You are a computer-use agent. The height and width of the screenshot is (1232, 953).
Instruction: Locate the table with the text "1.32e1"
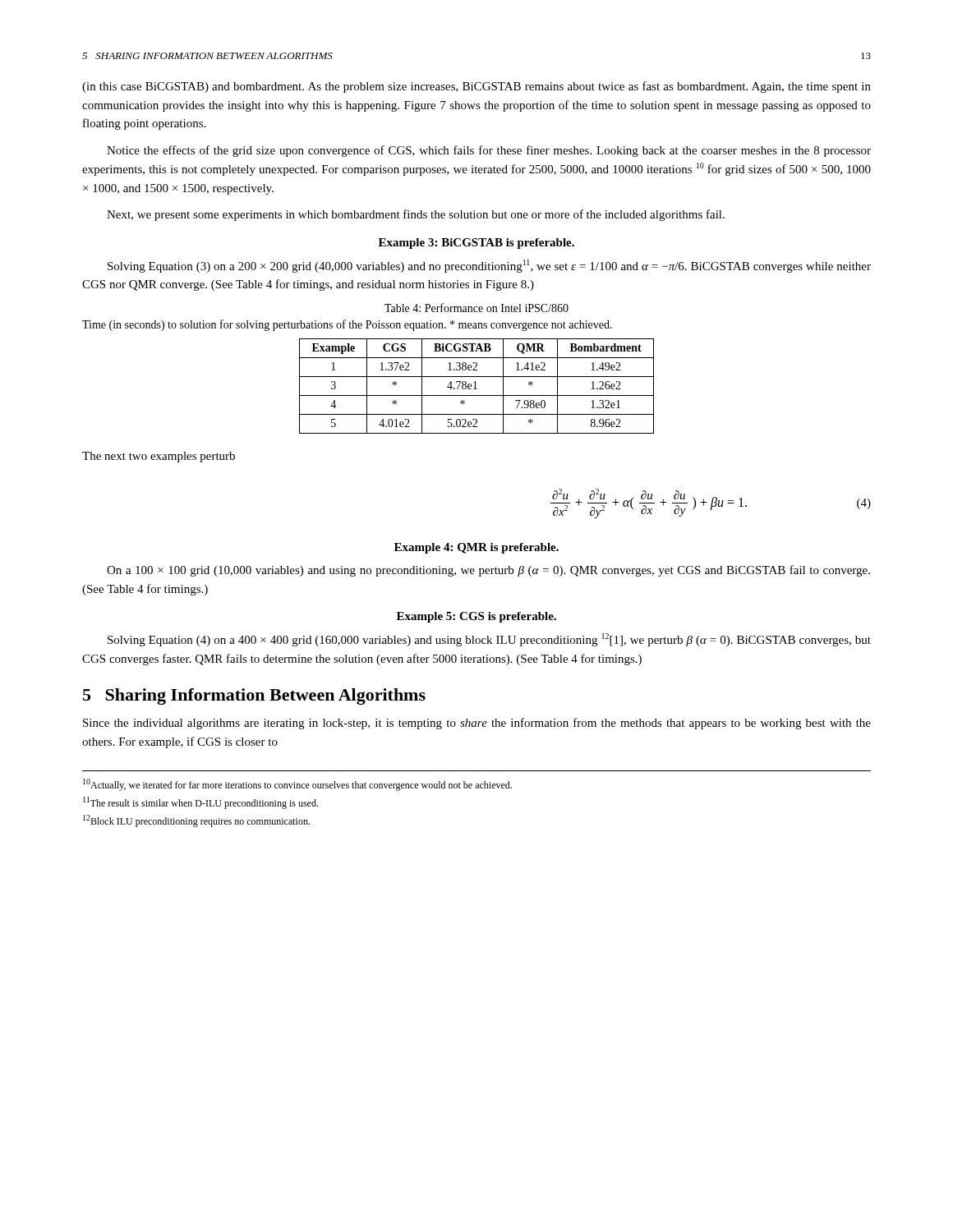pos(476,386)
